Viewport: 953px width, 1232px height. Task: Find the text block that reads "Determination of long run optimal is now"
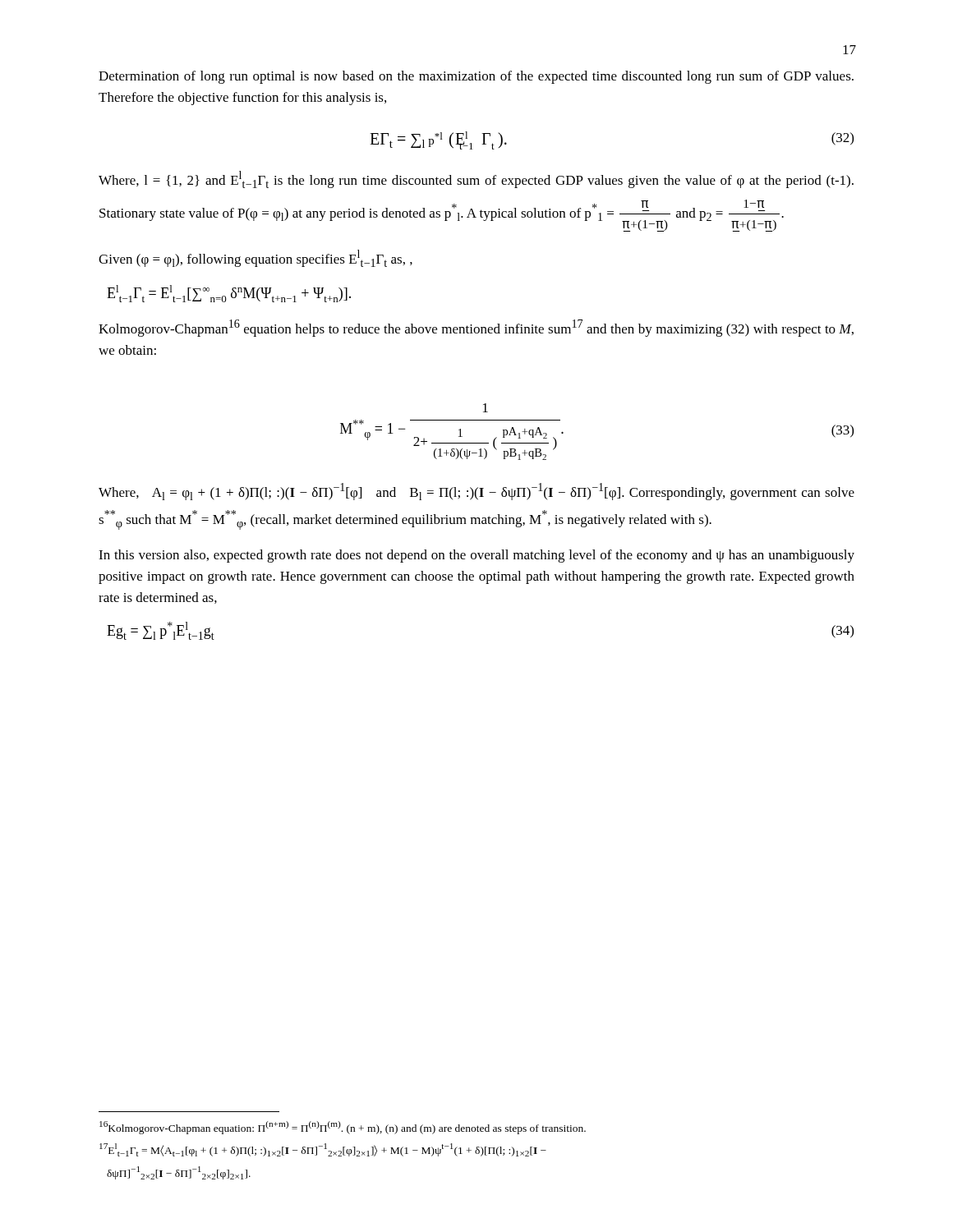point(476,87)
